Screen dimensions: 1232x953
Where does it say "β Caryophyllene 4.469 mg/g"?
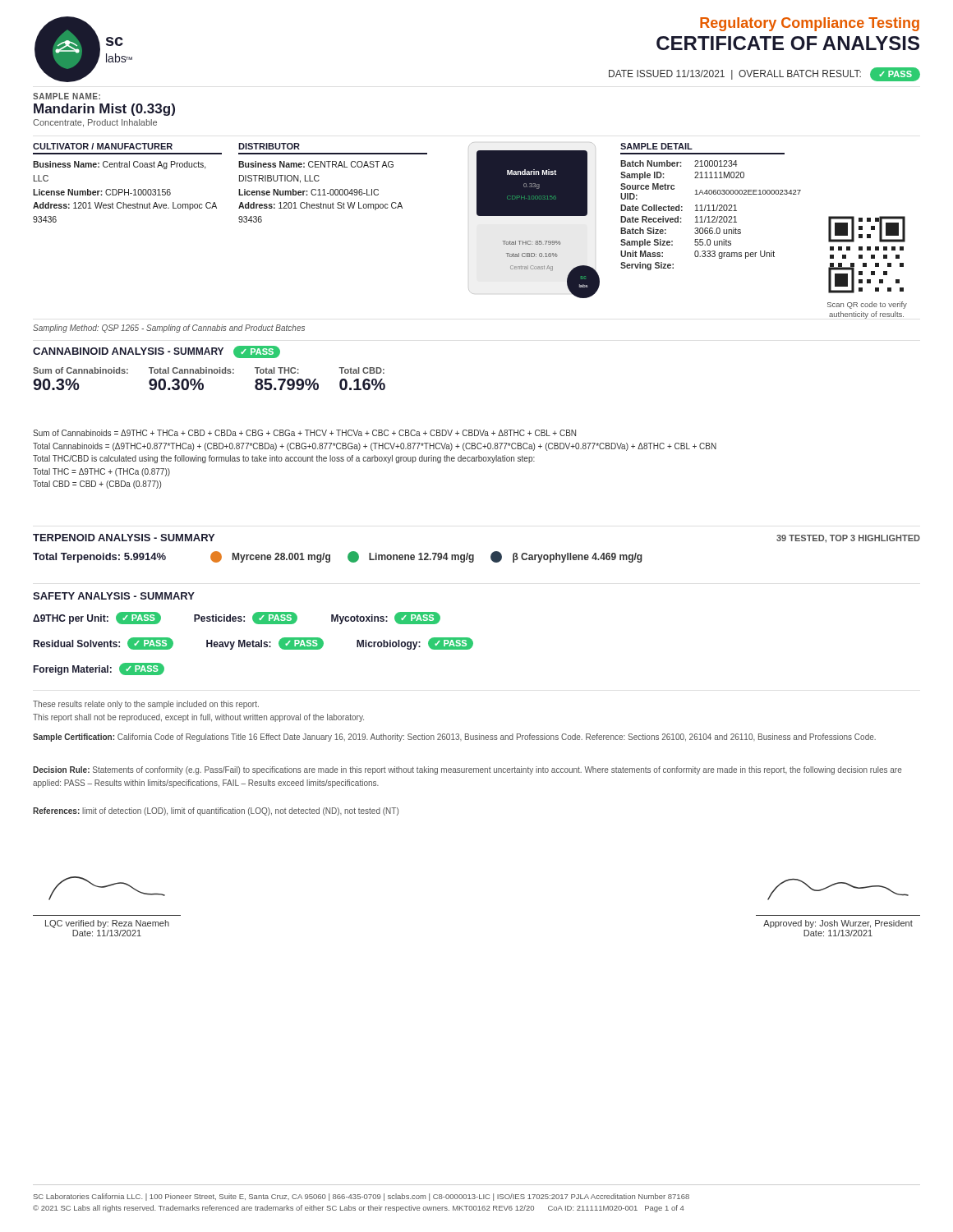pyautogui.click(x=577, y=556)
